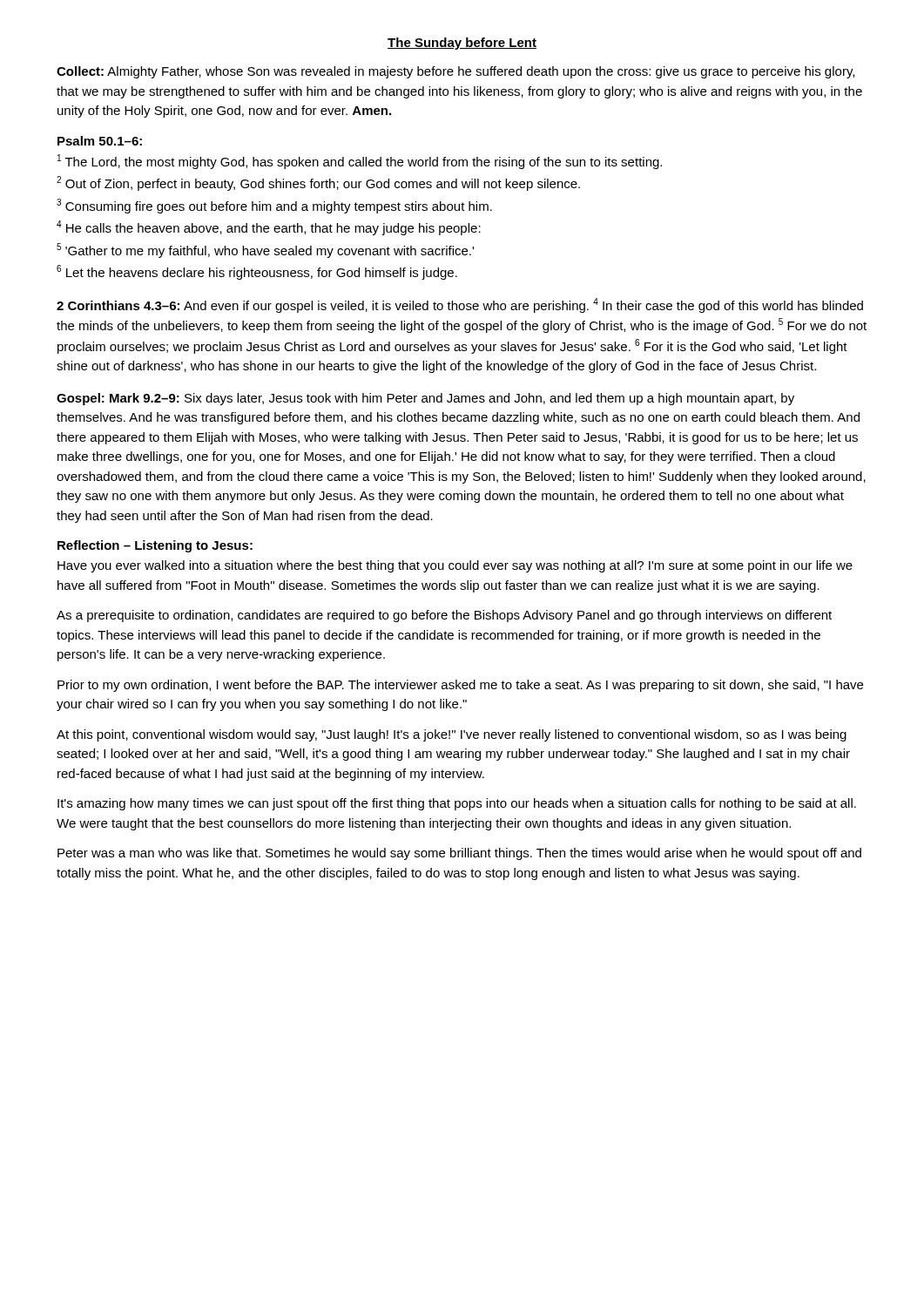Find the block on this page that starts "3 Consuming fire goes out before him"
The height and width of the screenshot is (1307, 924).
coord(275,205)
